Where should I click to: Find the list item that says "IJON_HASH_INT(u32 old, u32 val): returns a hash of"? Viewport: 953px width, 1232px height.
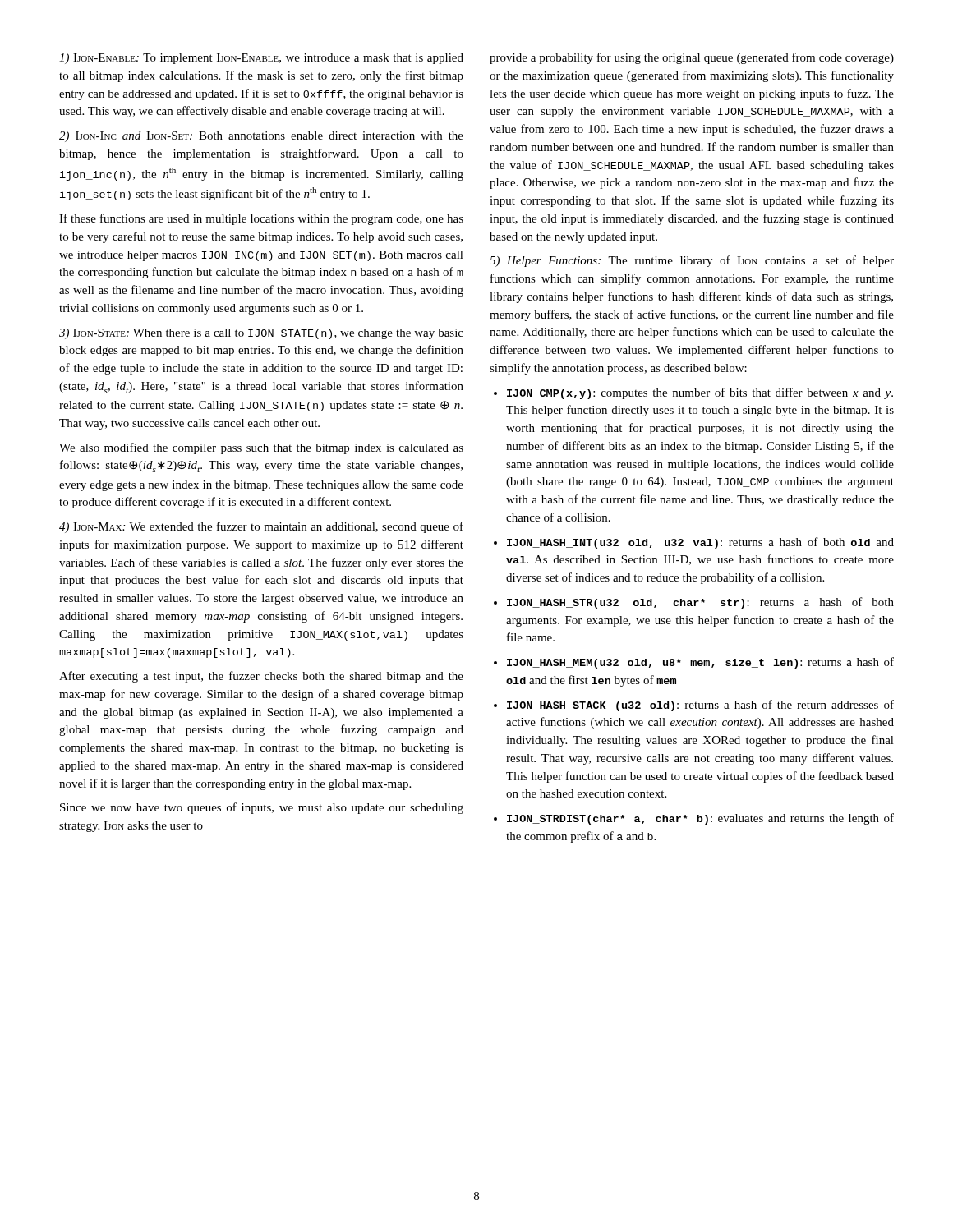(700, 560)
